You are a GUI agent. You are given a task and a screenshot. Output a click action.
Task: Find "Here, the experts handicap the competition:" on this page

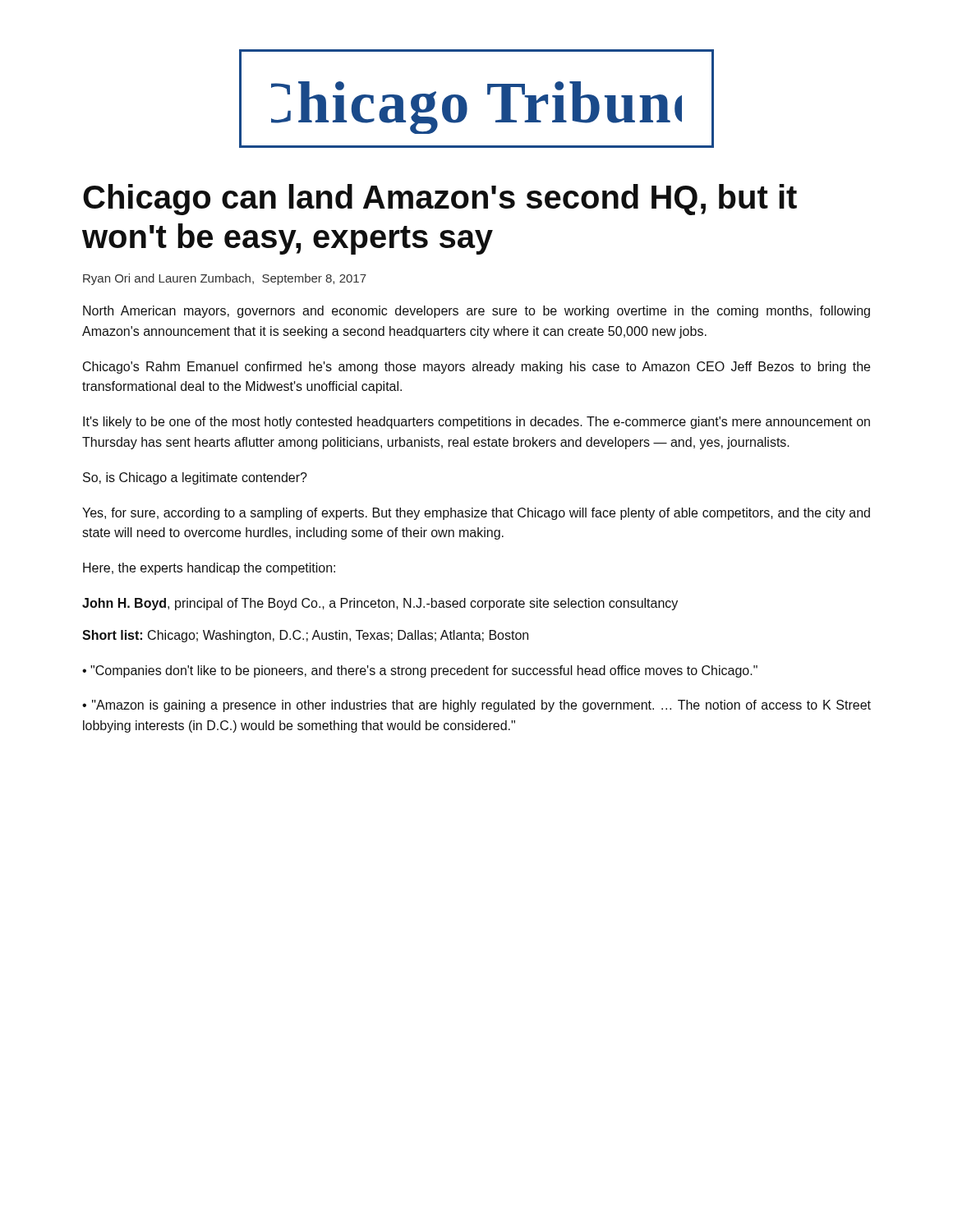(x=209, y=568)
